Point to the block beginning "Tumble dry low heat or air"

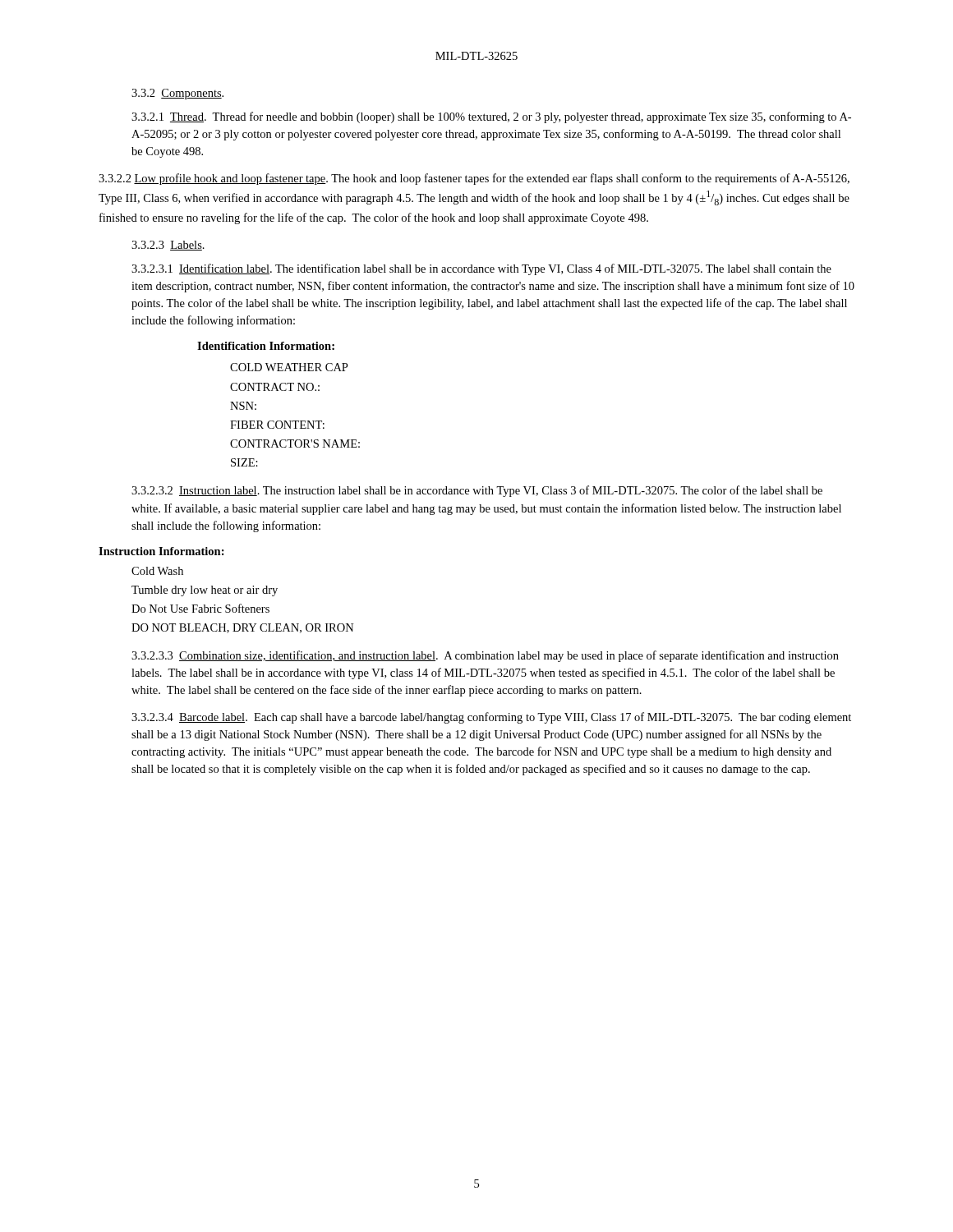[x=205, y=589]
